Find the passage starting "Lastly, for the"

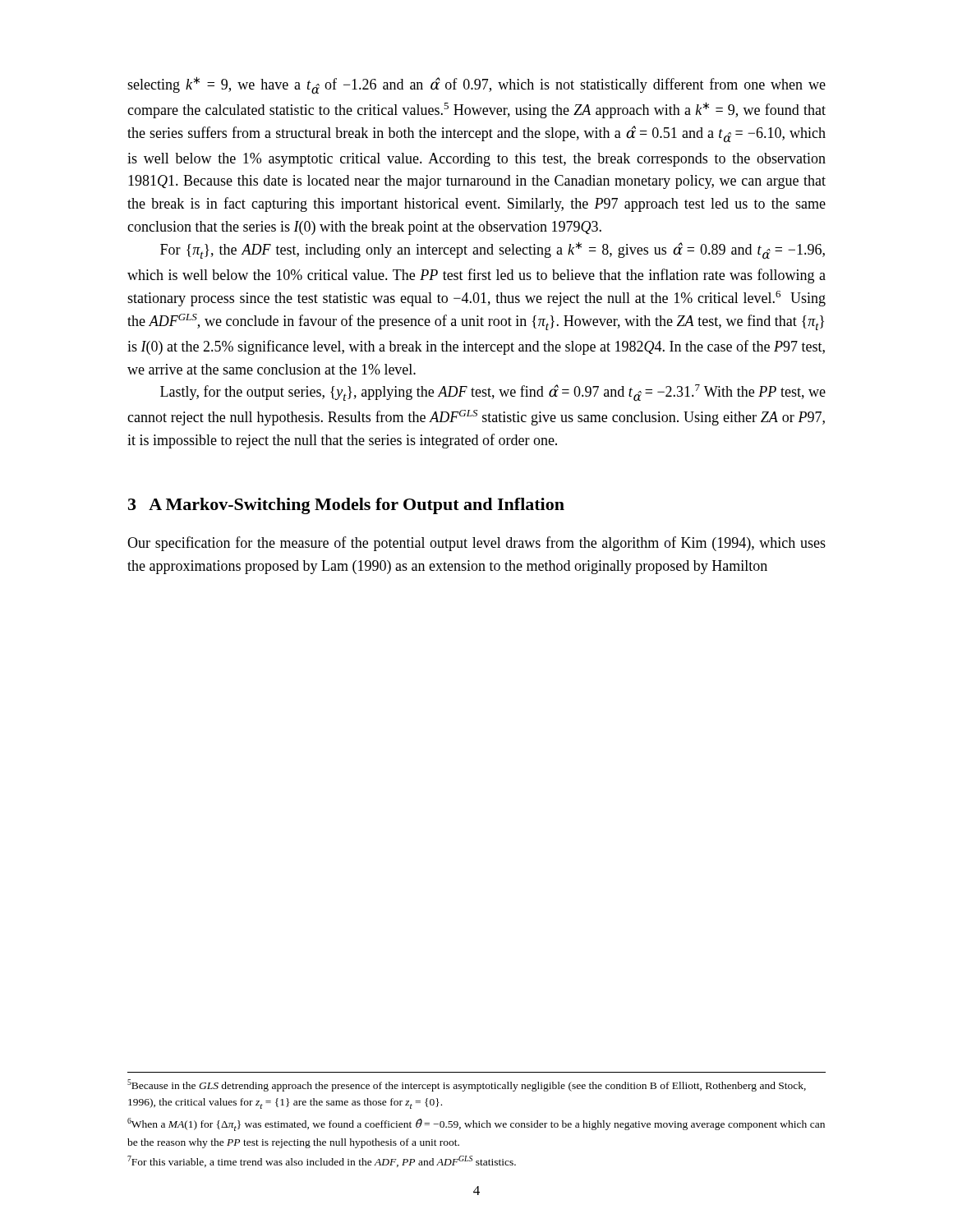[x=476, y=417]
